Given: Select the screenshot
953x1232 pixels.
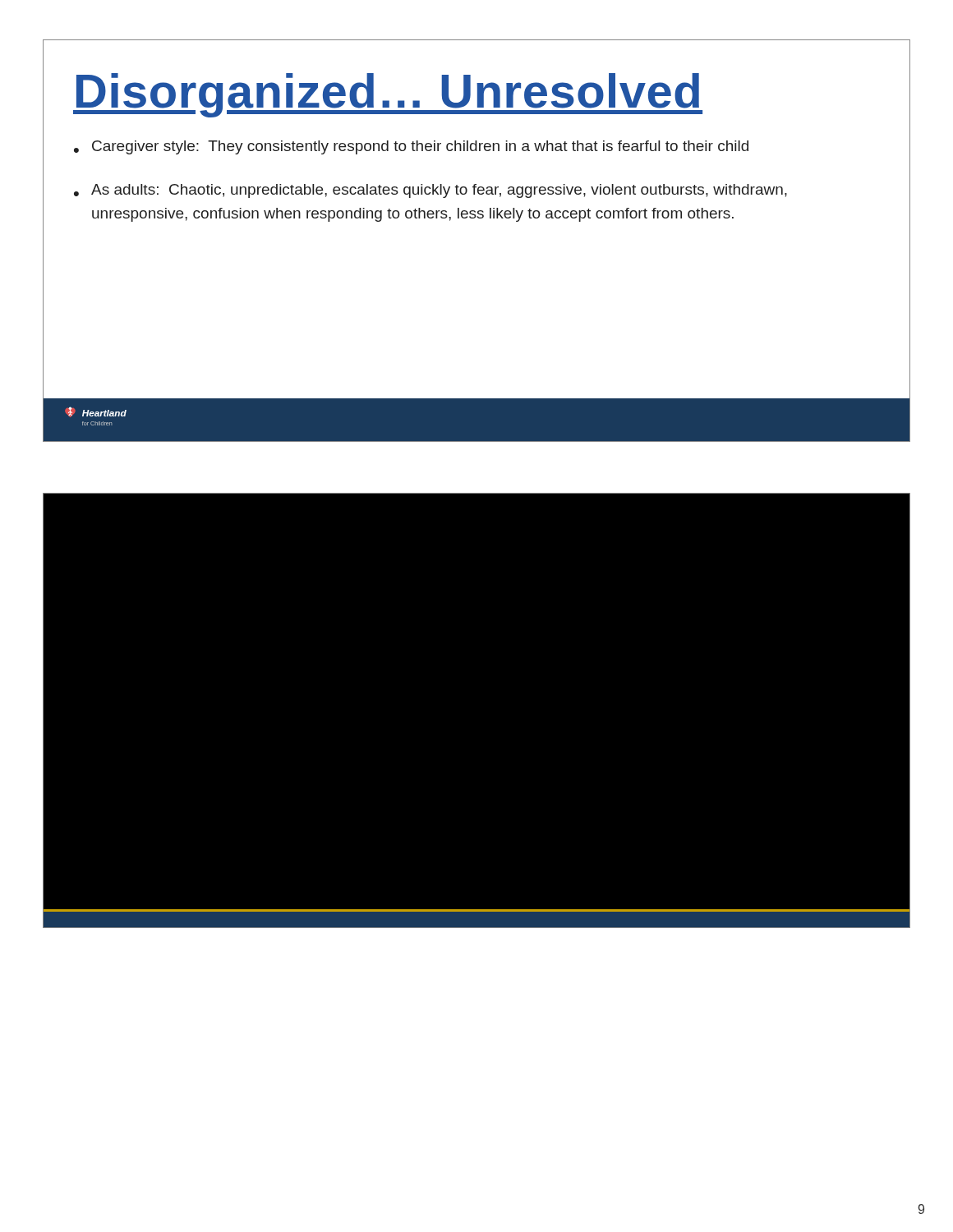Looking at the screenshot, I should point(476,710).
